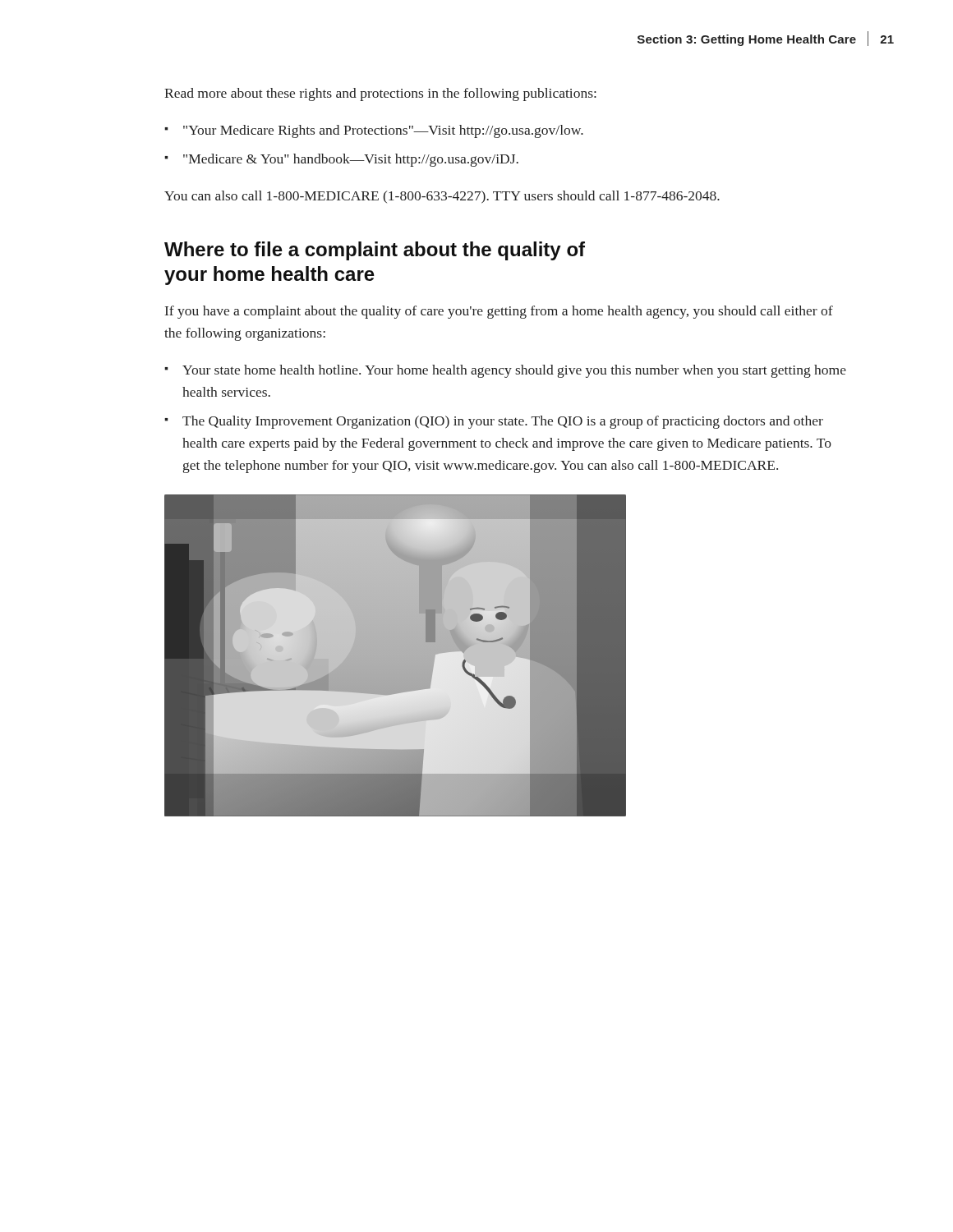This screenshot has width=953, height=1232.
Task: Locate the text block that reads "You can also call 1-800-MEDICARE"
Action: 442,196
